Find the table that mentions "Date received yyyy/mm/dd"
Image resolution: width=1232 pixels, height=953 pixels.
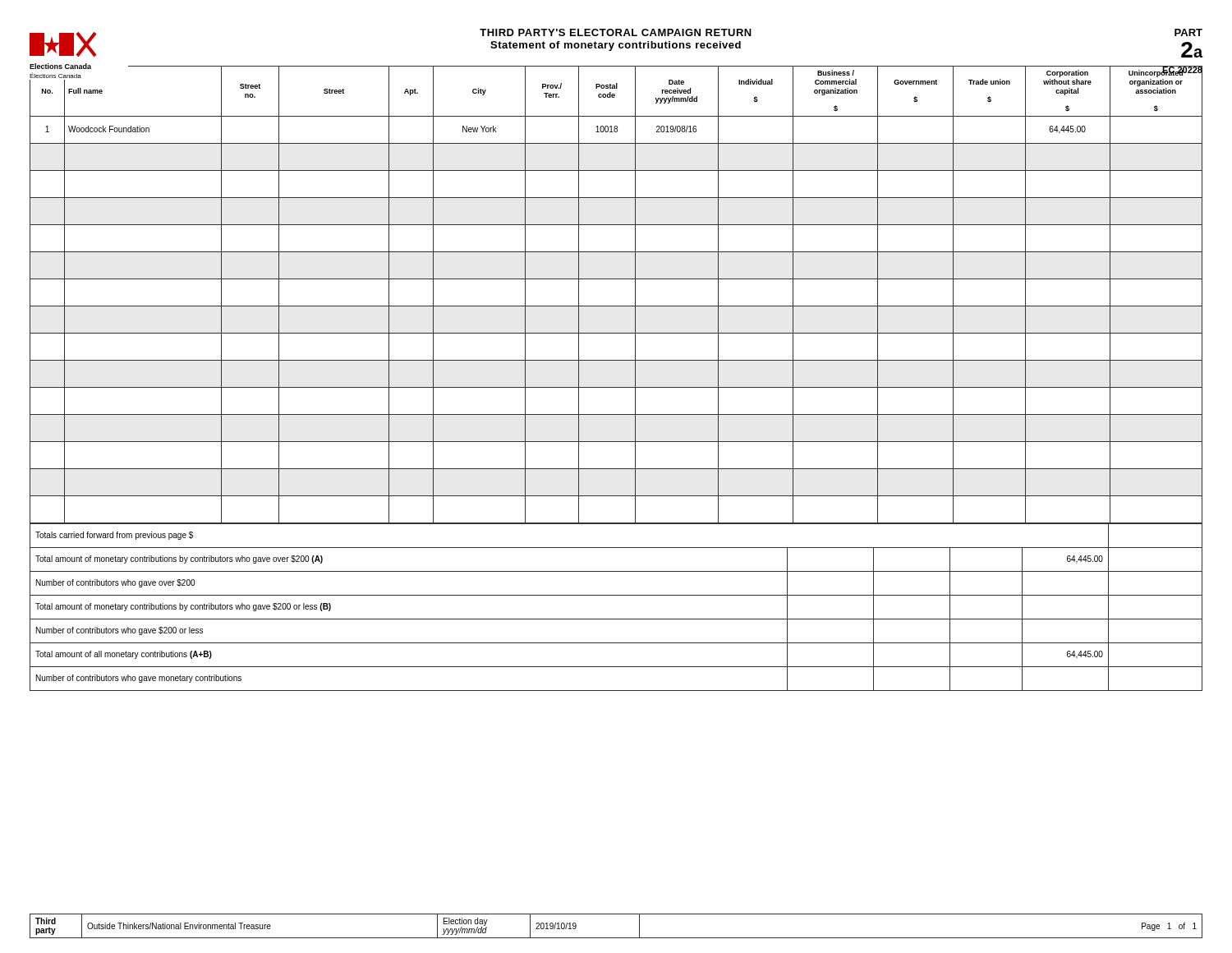pyautogui.click(x=616, y=295)
